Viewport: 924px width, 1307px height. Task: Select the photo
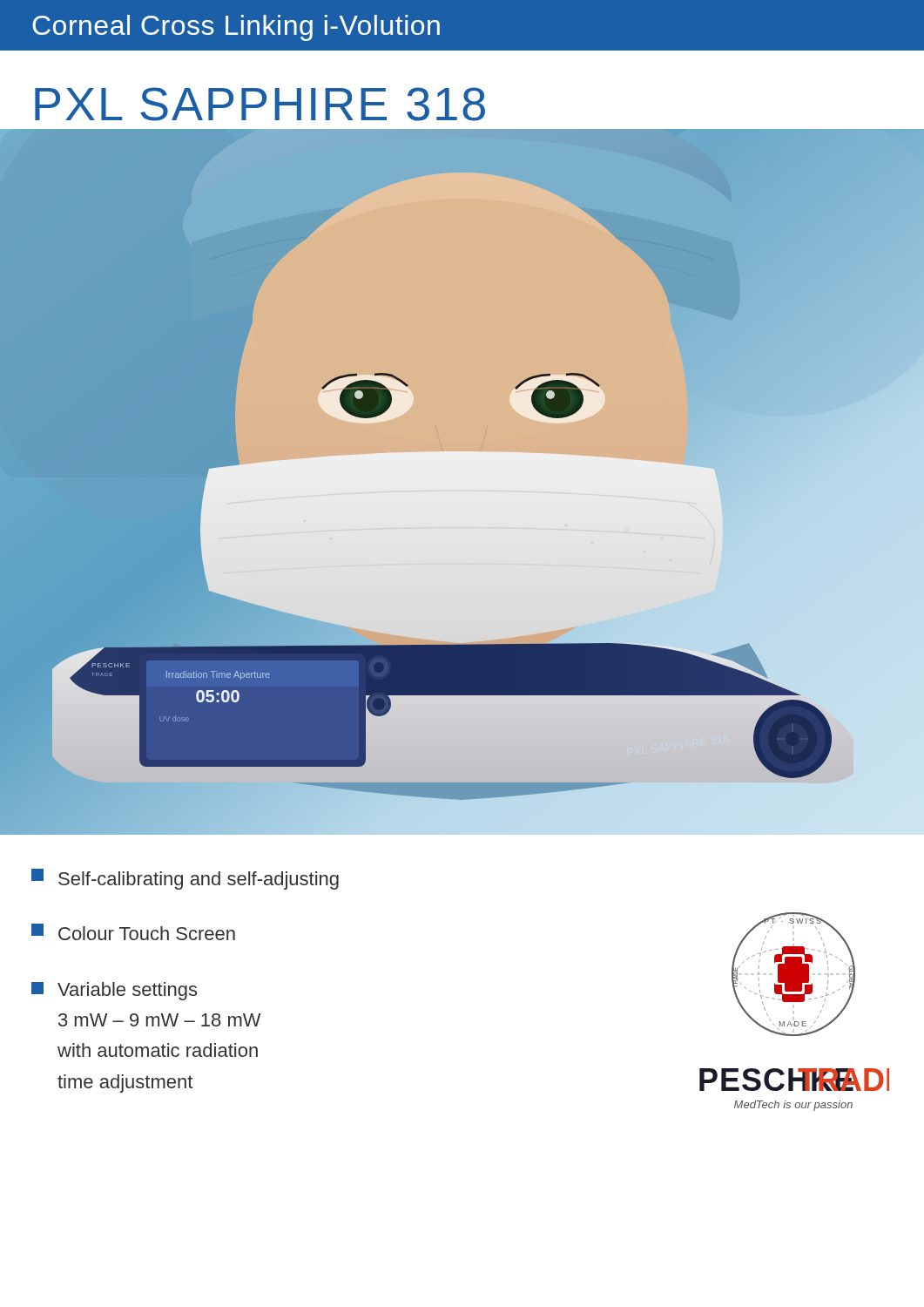pos(462,482)
